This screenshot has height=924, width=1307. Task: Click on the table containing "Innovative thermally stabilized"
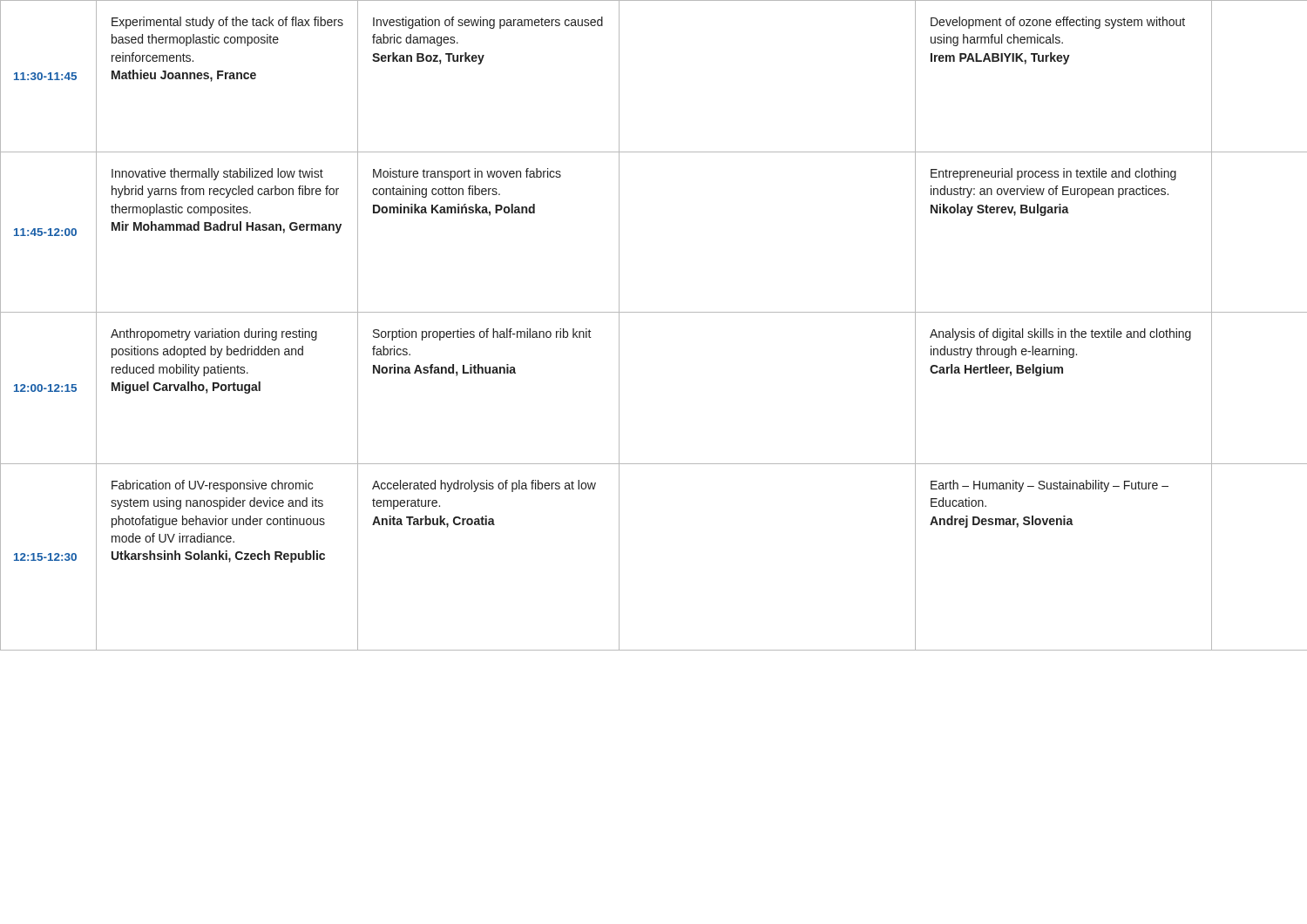tap(654, 325)
